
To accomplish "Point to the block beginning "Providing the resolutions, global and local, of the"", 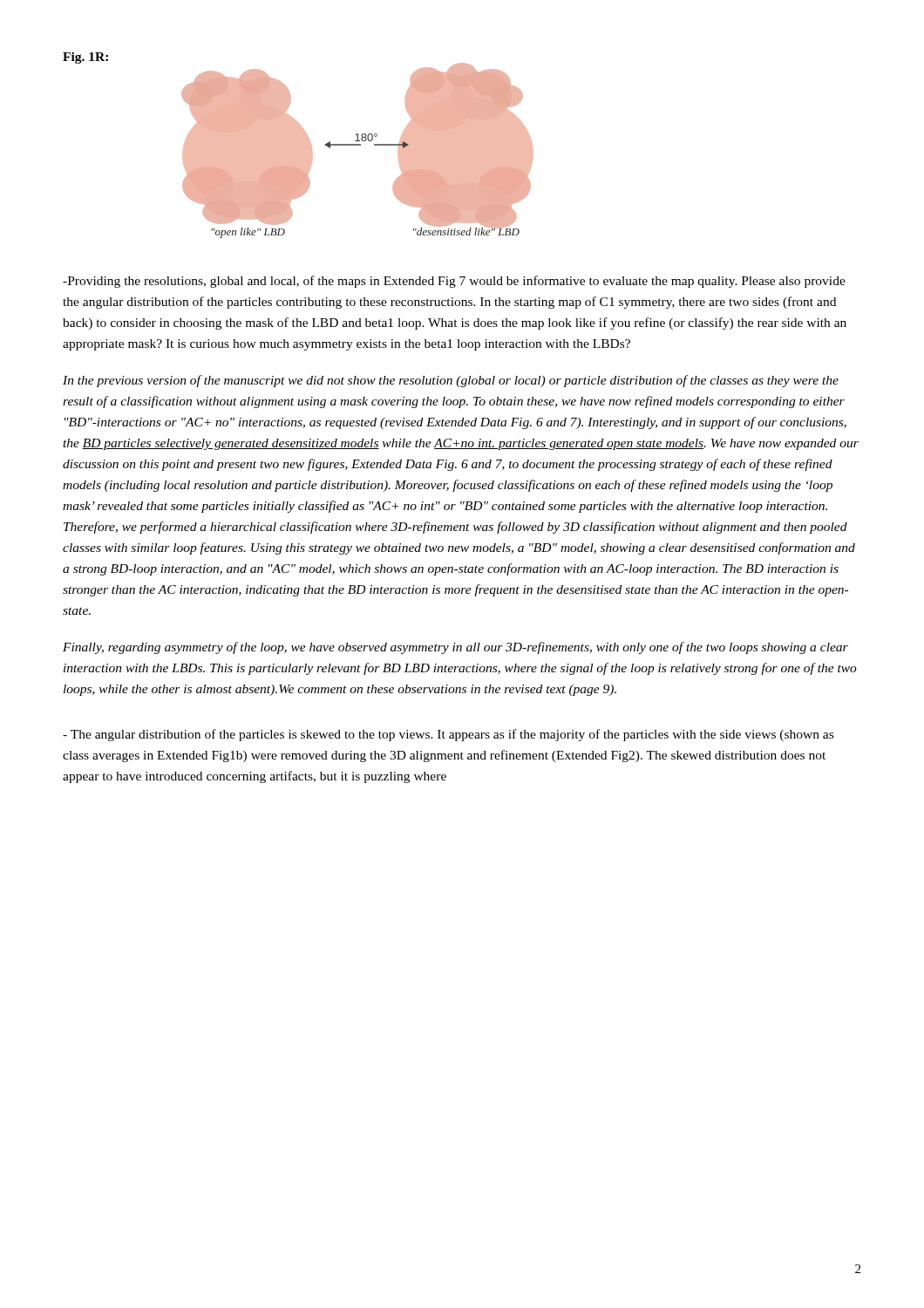I will 455,312.
